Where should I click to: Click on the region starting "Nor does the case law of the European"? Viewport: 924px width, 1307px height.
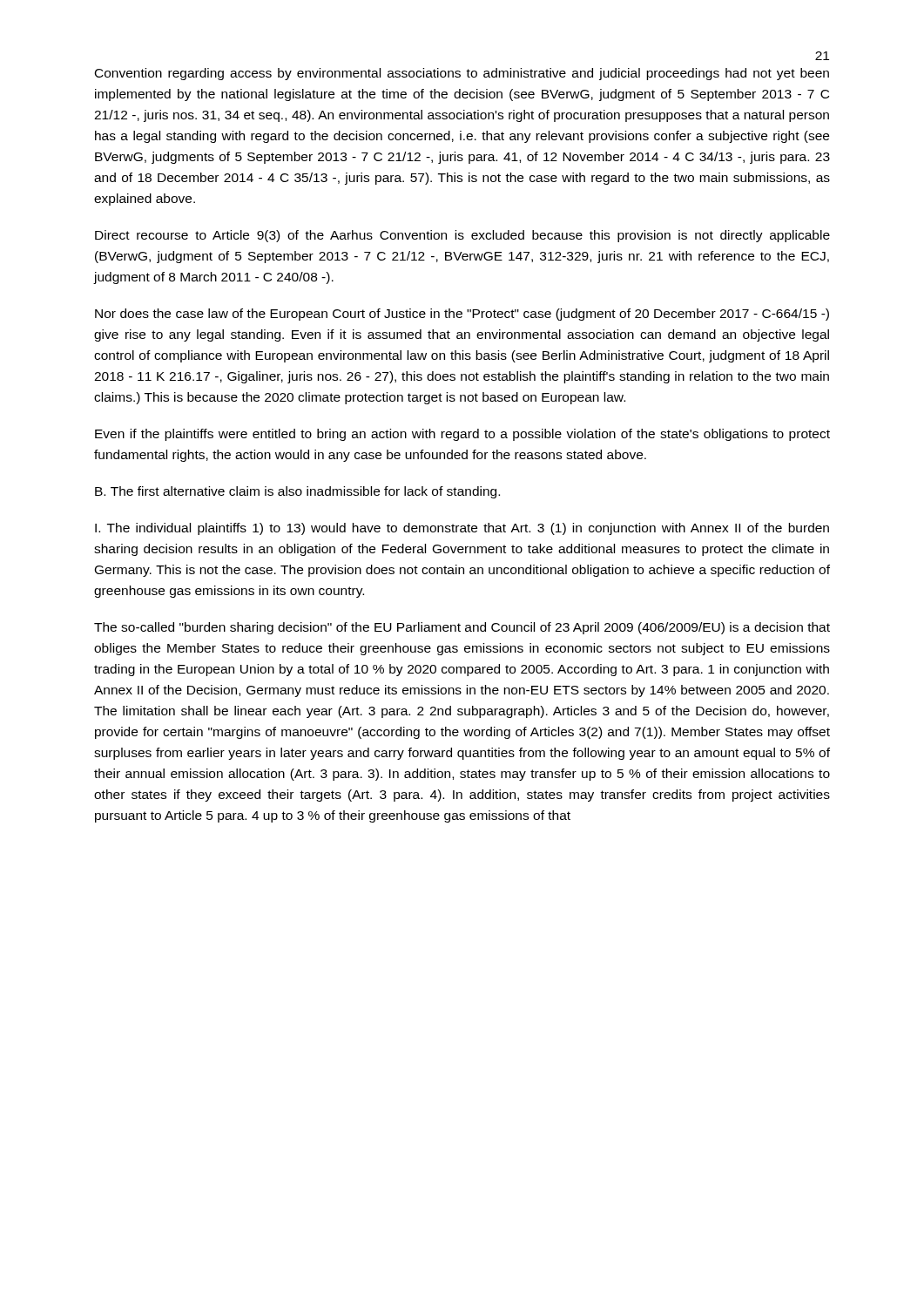pyautogui.click(x=462, y=355)
